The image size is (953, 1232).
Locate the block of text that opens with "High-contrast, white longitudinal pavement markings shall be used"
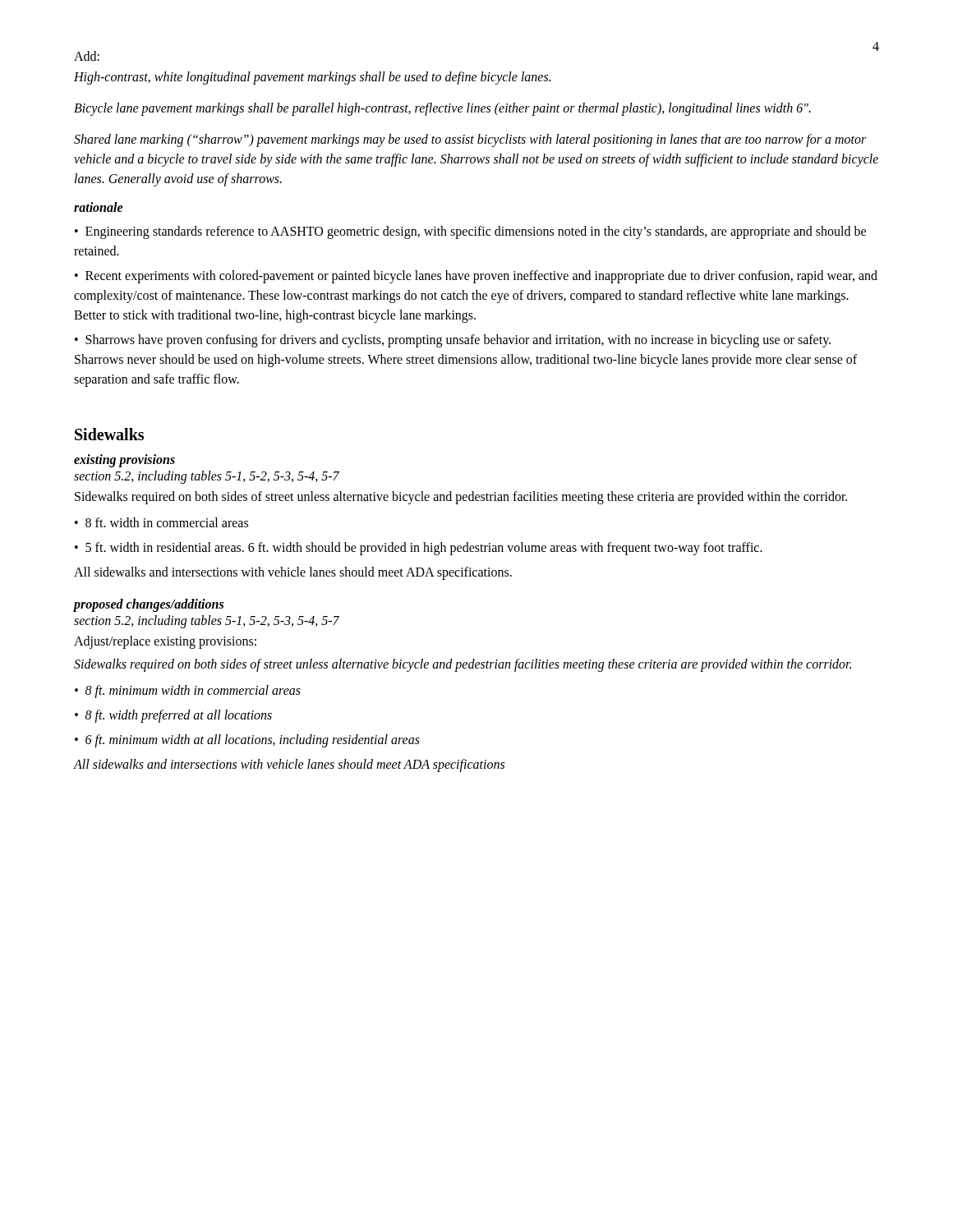tap(313, 77)
